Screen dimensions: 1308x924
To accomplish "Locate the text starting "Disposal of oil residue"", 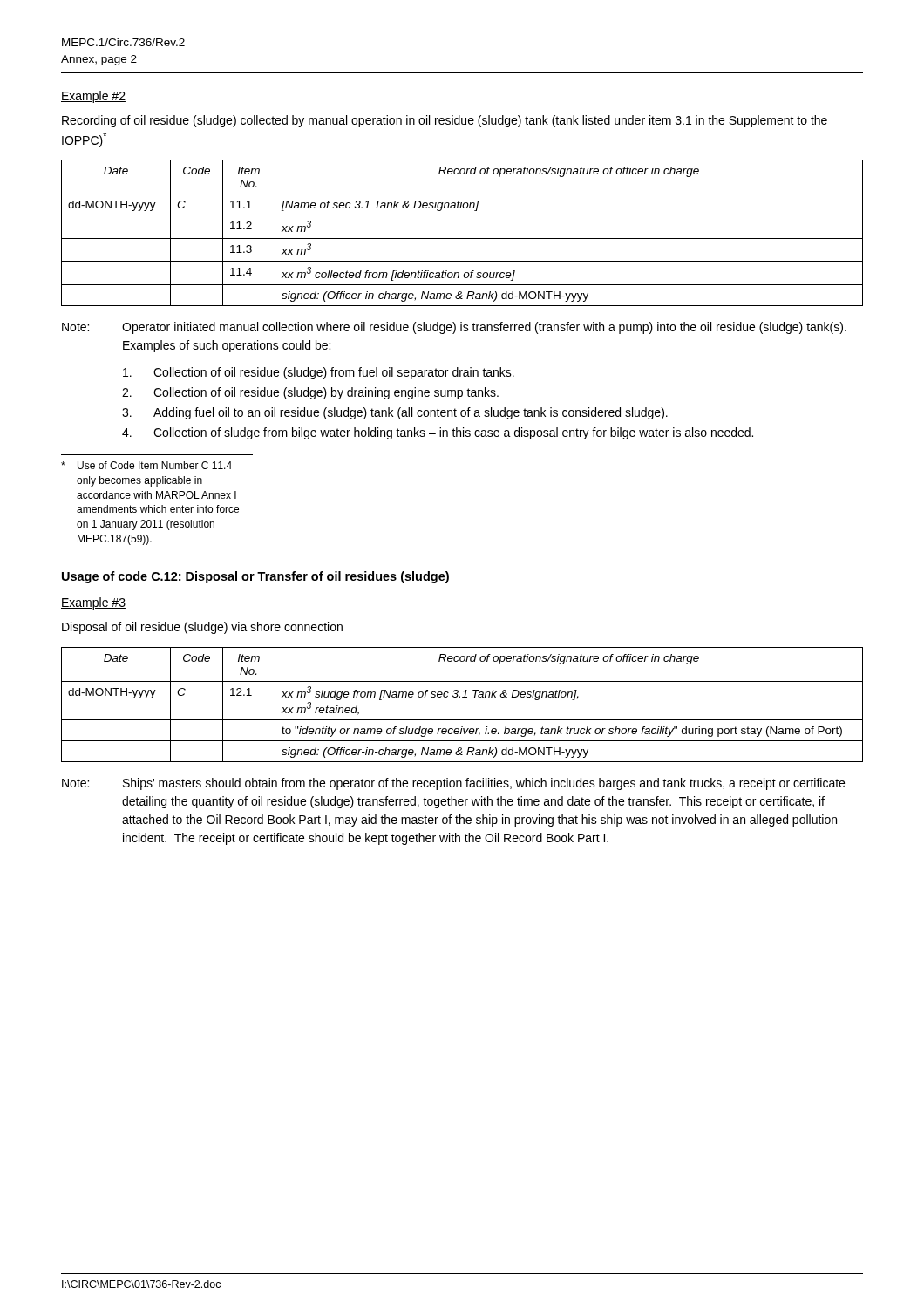I will pyautogui.click(x=202, y=627).
